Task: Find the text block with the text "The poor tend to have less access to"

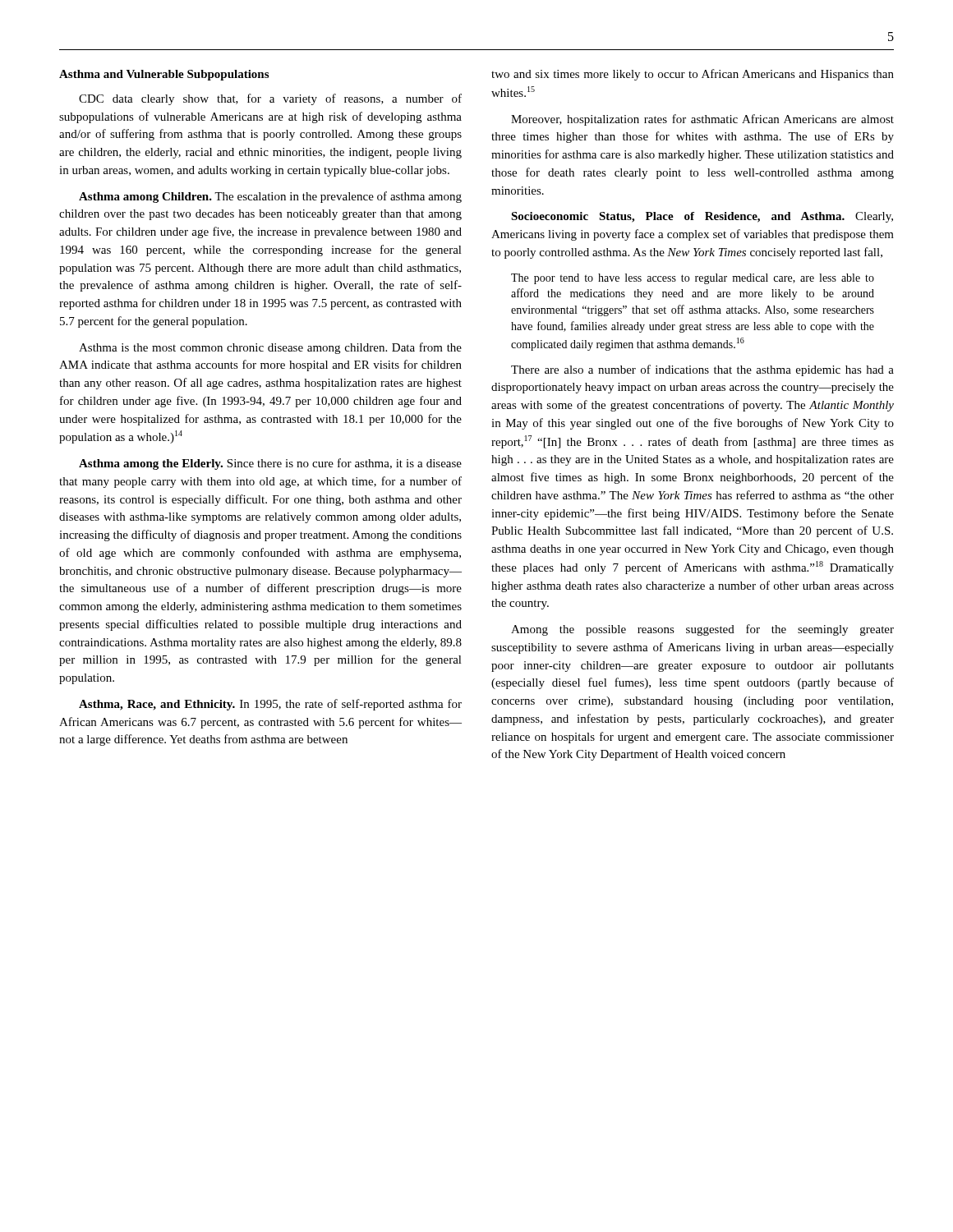Action: coord(693,311)
